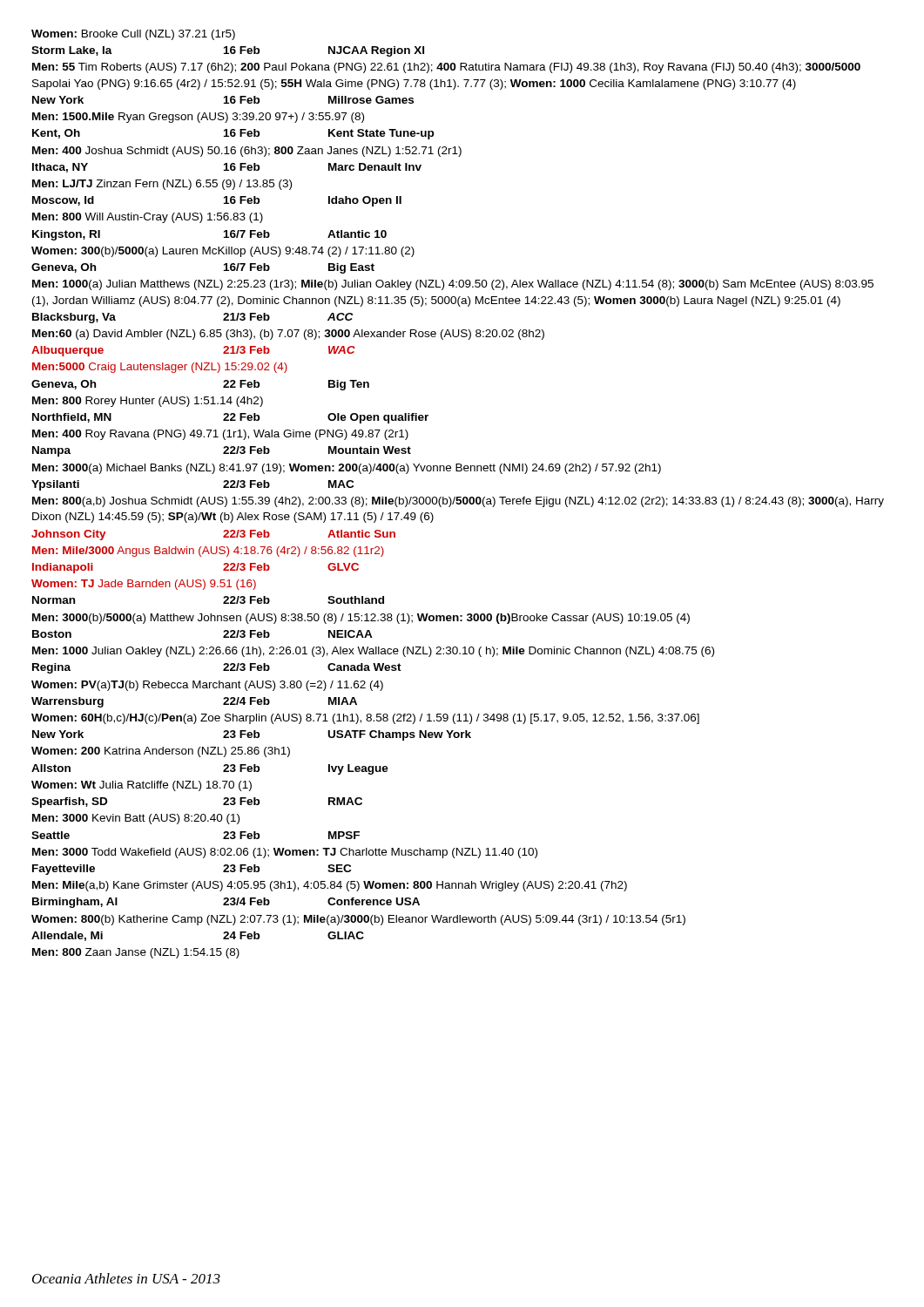This screenshot has width=924, height=1307.
Task: Find the text block with the text "Geneva, Oh 16/7 Feb"
Action: [x=203, y=268]
